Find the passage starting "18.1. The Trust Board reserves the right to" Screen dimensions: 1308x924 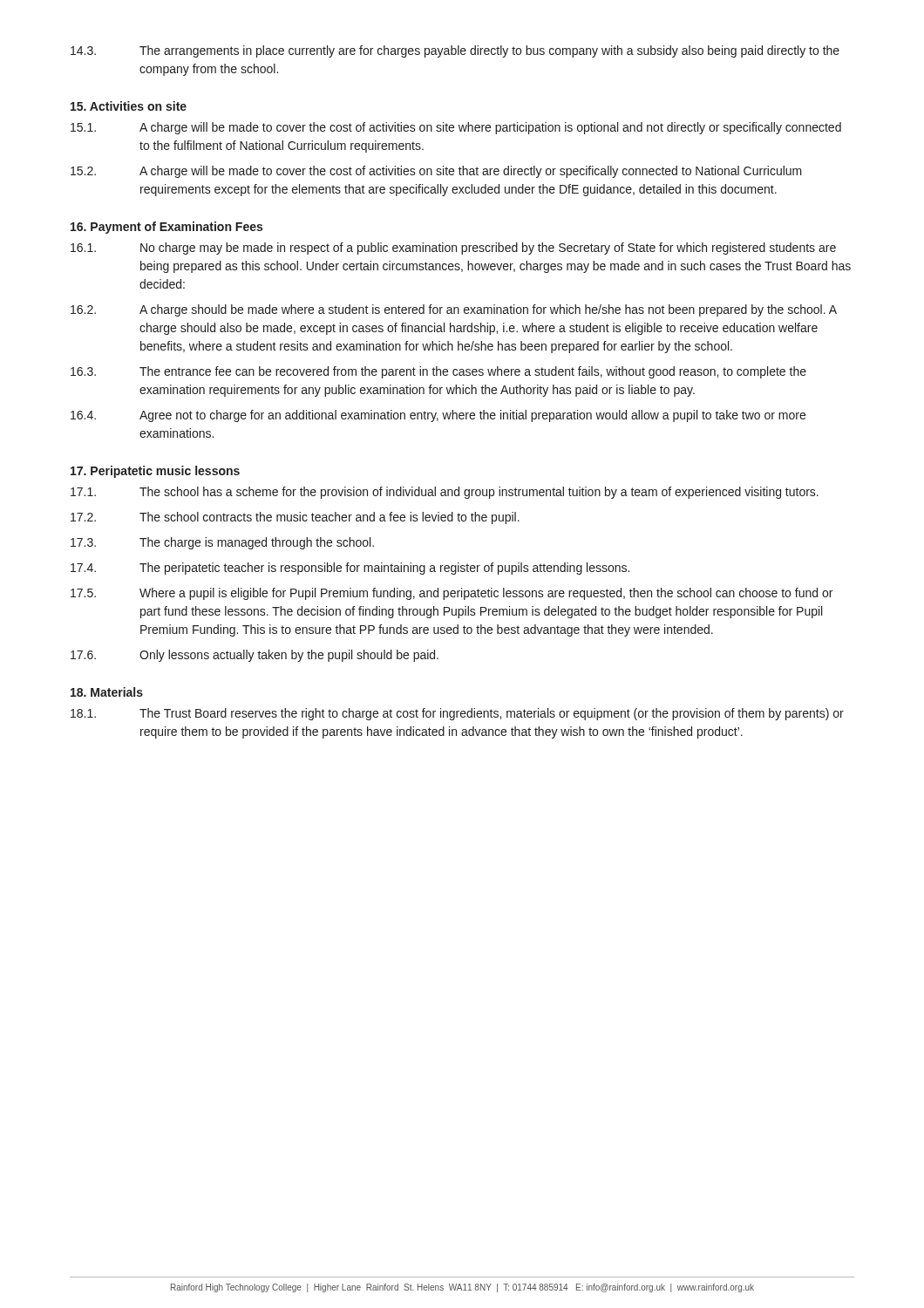point(462,723)
